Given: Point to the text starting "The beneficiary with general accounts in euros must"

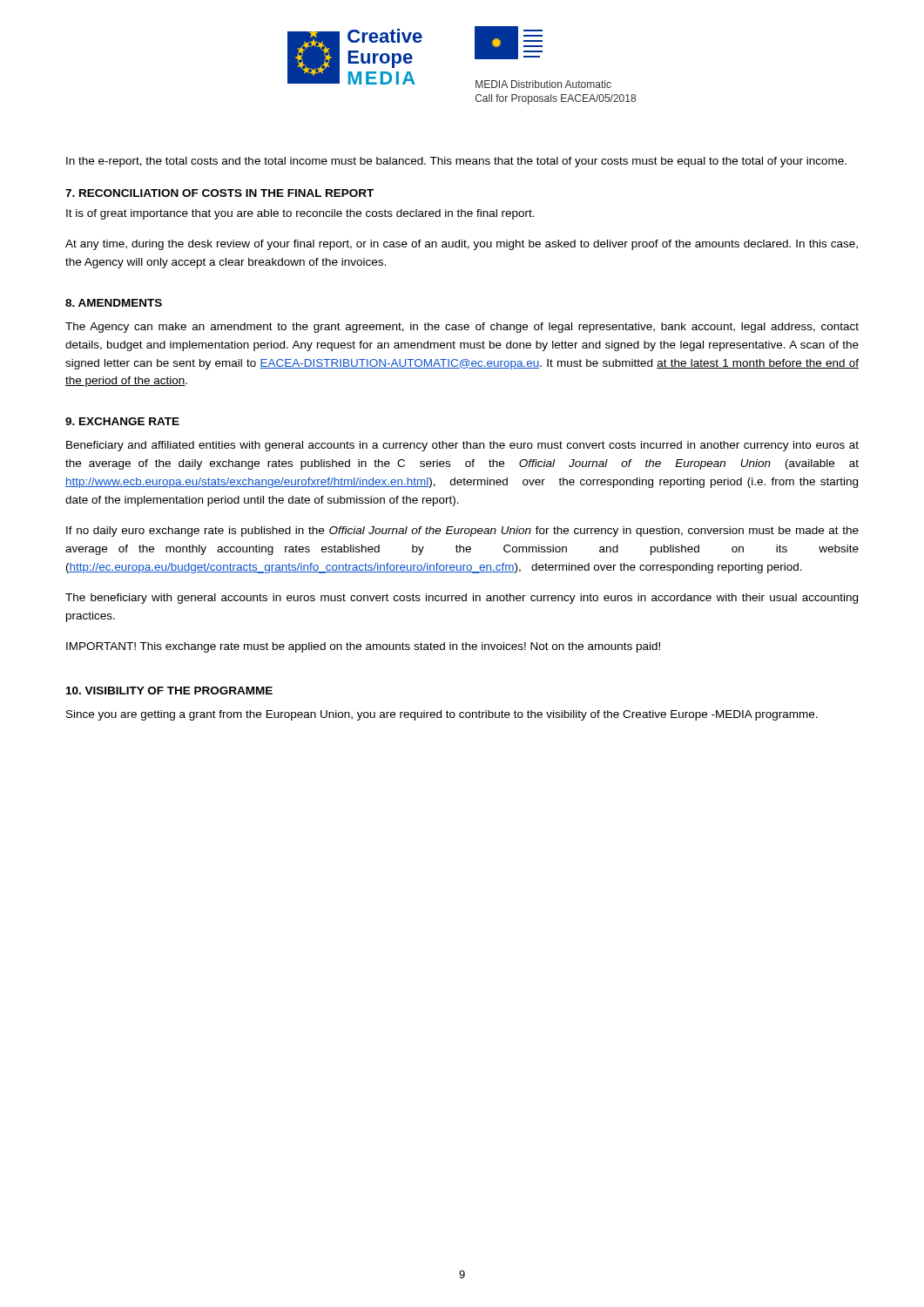Looking at the screenshot, I should pos(462,606).
